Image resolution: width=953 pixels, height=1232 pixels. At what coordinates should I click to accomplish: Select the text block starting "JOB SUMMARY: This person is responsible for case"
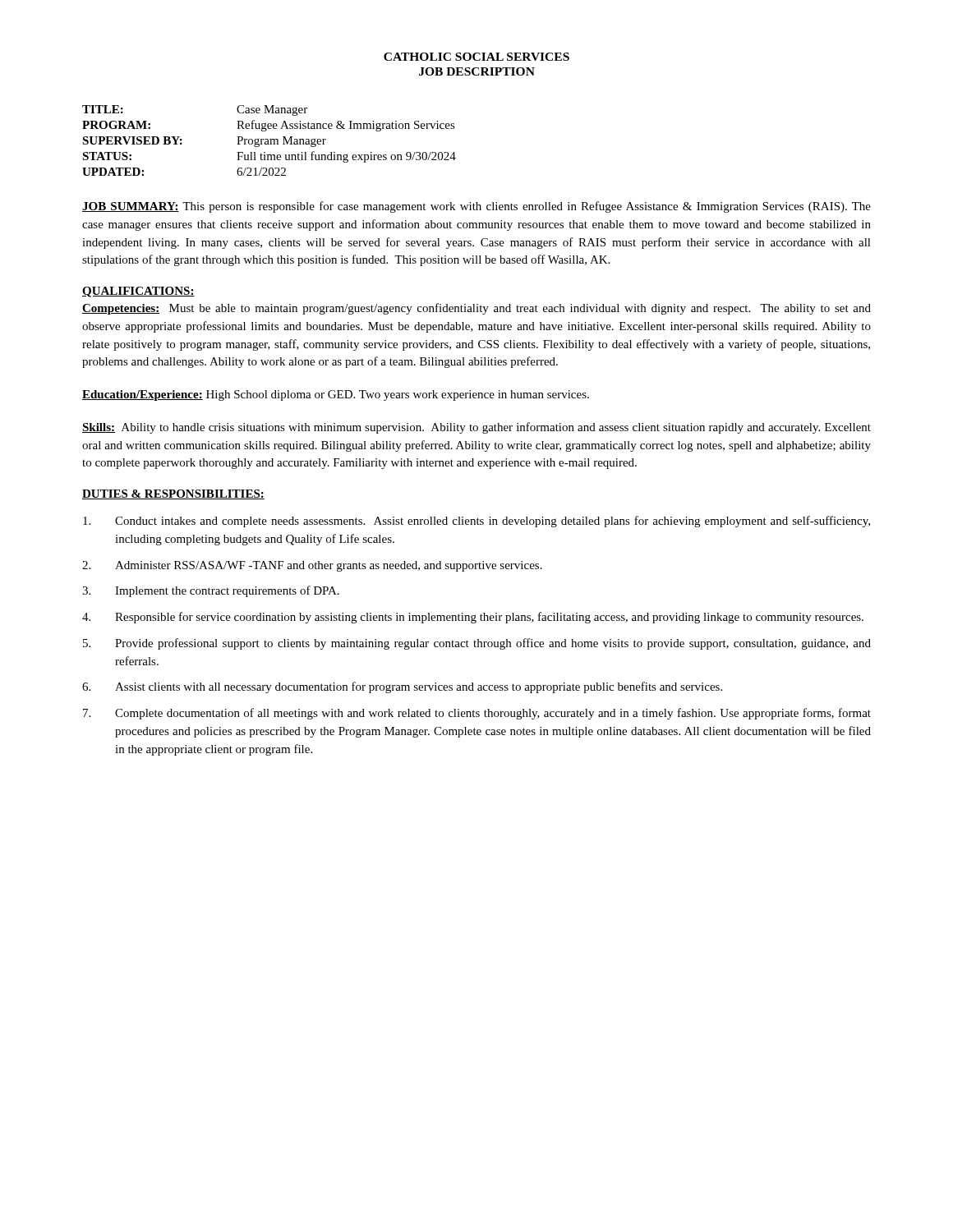click(476, 233)
